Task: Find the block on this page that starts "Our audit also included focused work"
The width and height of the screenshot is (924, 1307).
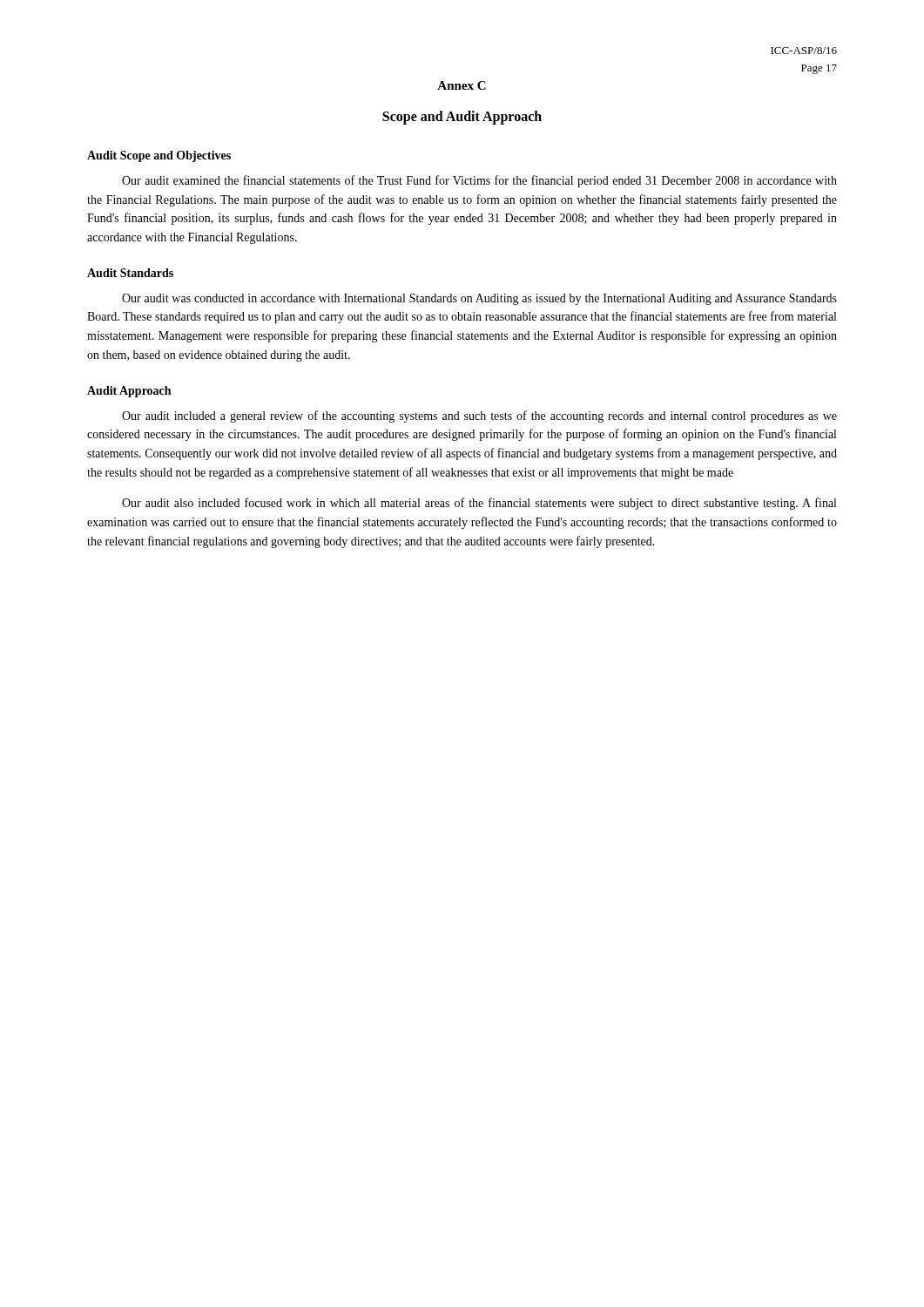Action: 462,523
